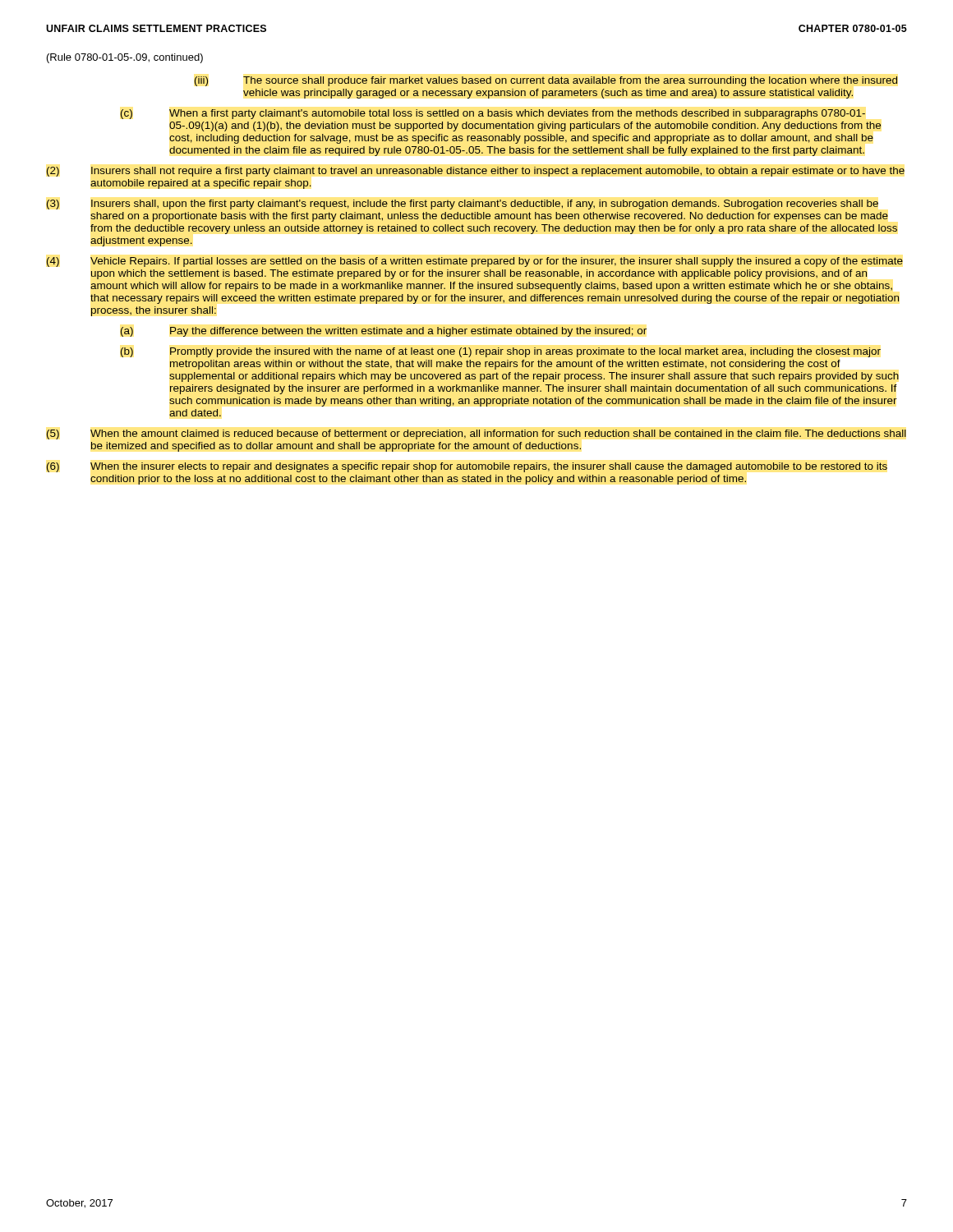
Task: Select the list item containing "(a) Pay the difference between the written"
Action: (x=513, y=331)
